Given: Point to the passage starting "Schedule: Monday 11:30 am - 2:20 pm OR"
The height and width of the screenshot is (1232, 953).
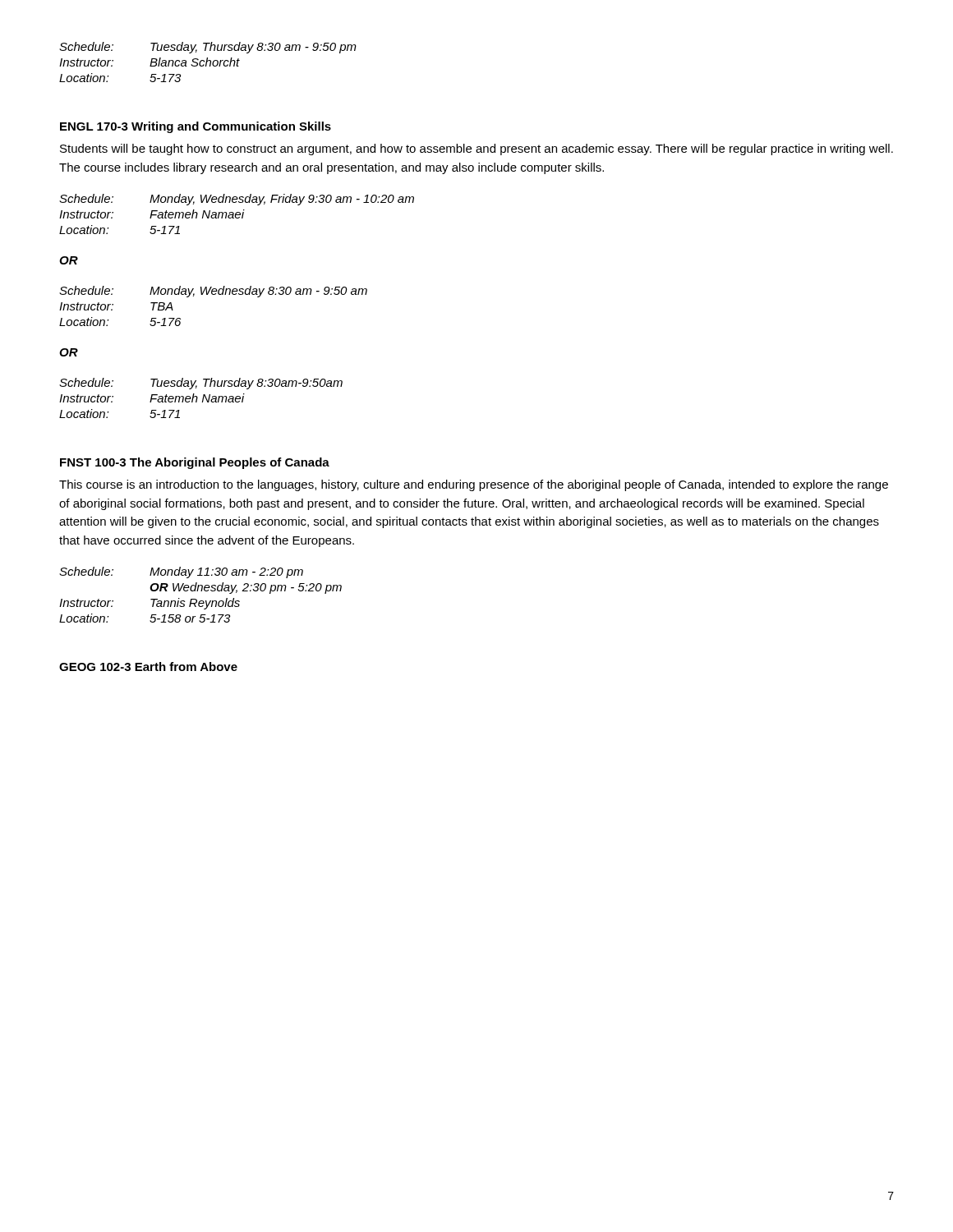Looking at the screenshot, I should (x=181, y=572).
